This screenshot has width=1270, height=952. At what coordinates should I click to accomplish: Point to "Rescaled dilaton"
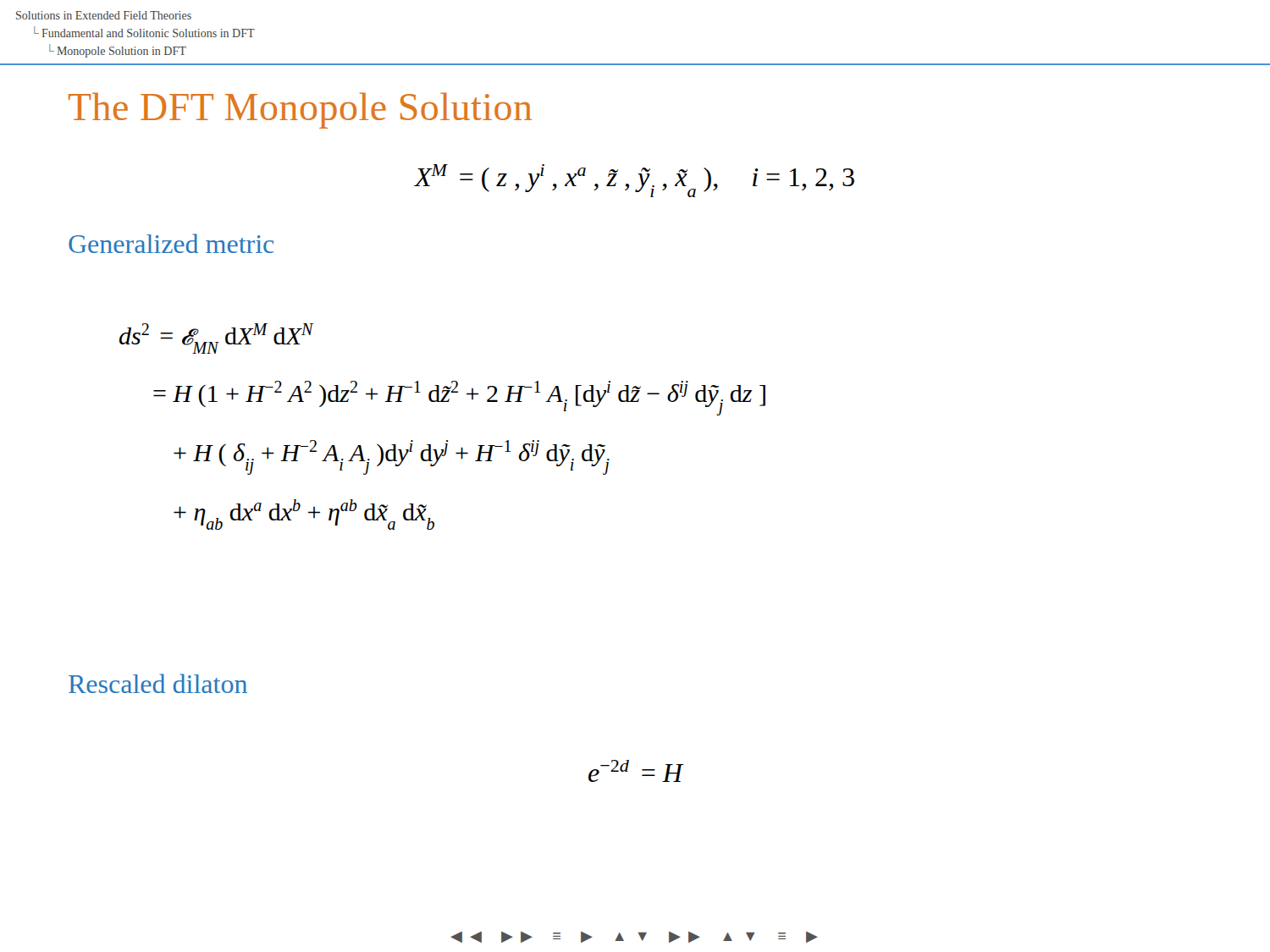[158, 684]
